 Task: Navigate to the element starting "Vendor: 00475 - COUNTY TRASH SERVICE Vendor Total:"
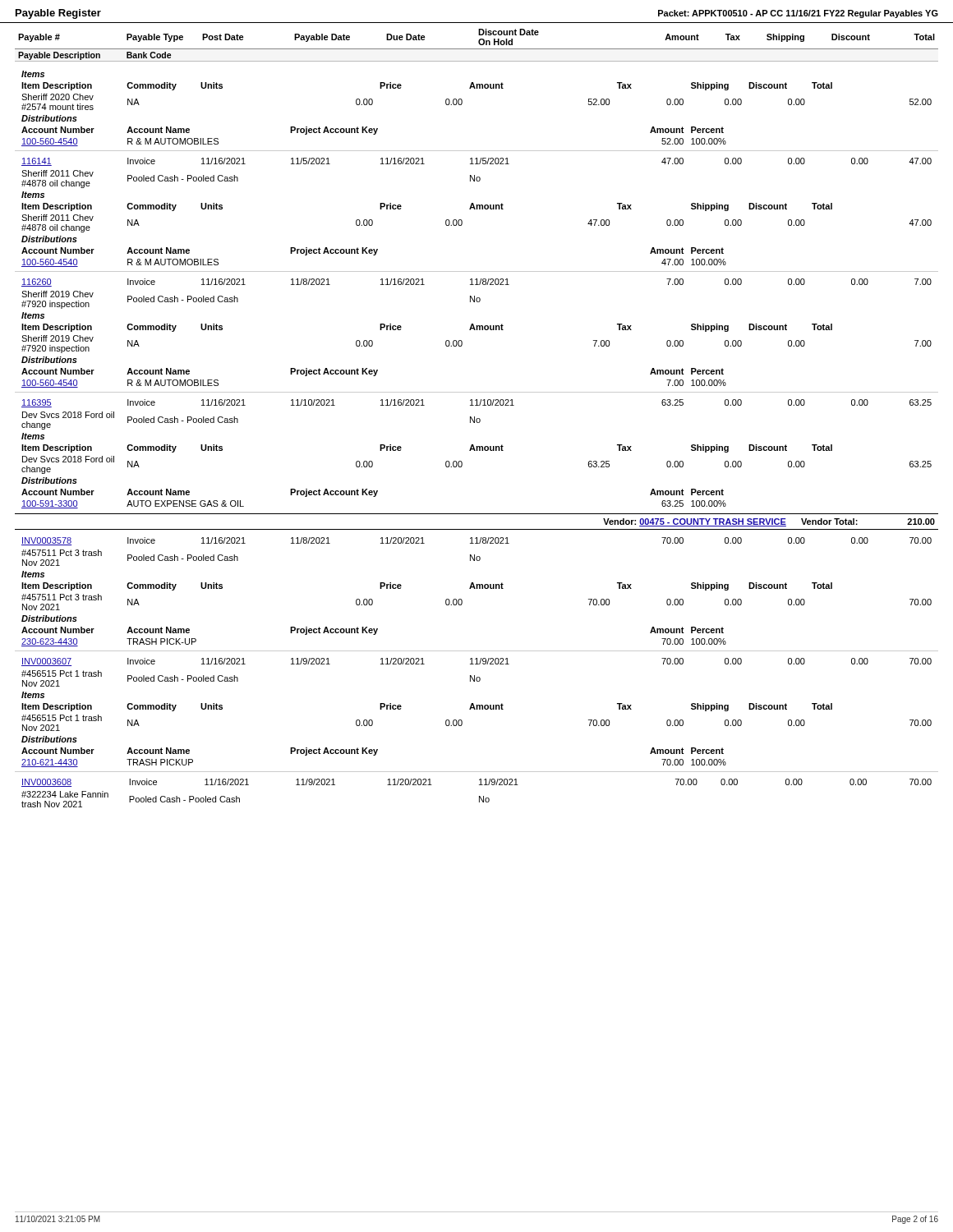769,522
